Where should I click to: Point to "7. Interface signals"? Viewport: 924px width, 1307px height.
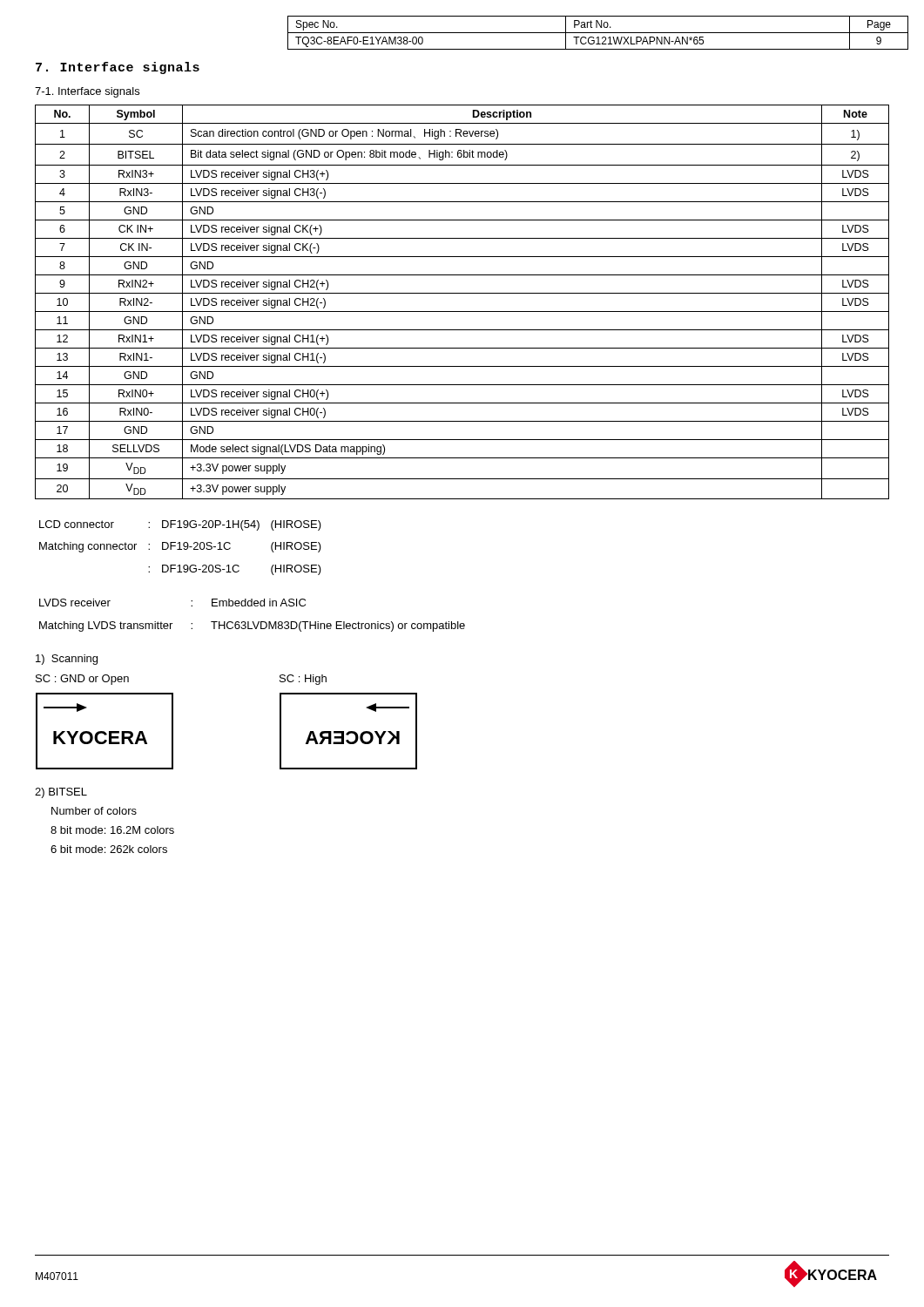pyautogui.click(x=118, y=68)
